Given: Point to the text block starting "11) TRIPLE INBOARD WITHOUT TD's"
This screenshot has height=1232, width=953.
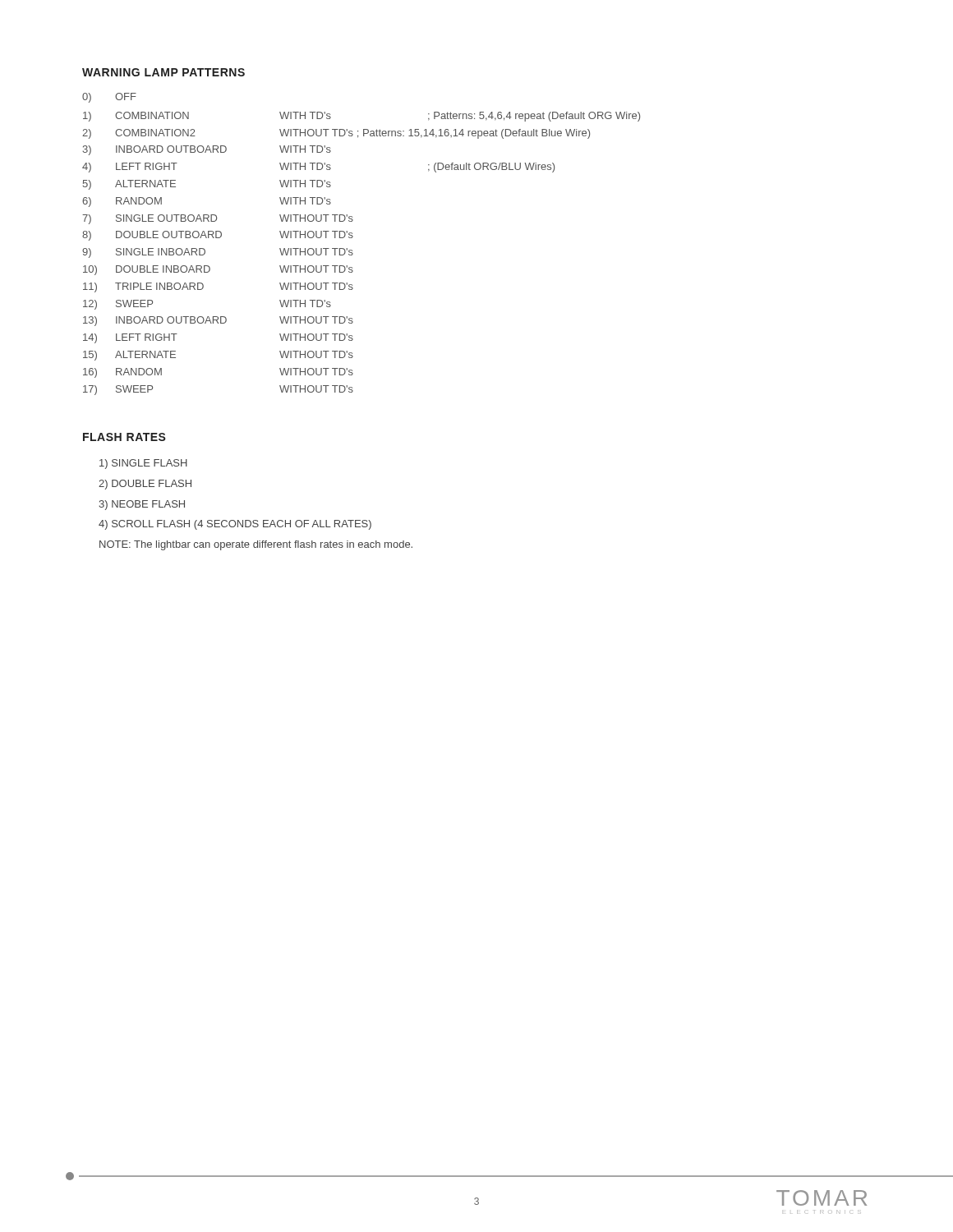Looking at the screenshot, I should (157, 287).
